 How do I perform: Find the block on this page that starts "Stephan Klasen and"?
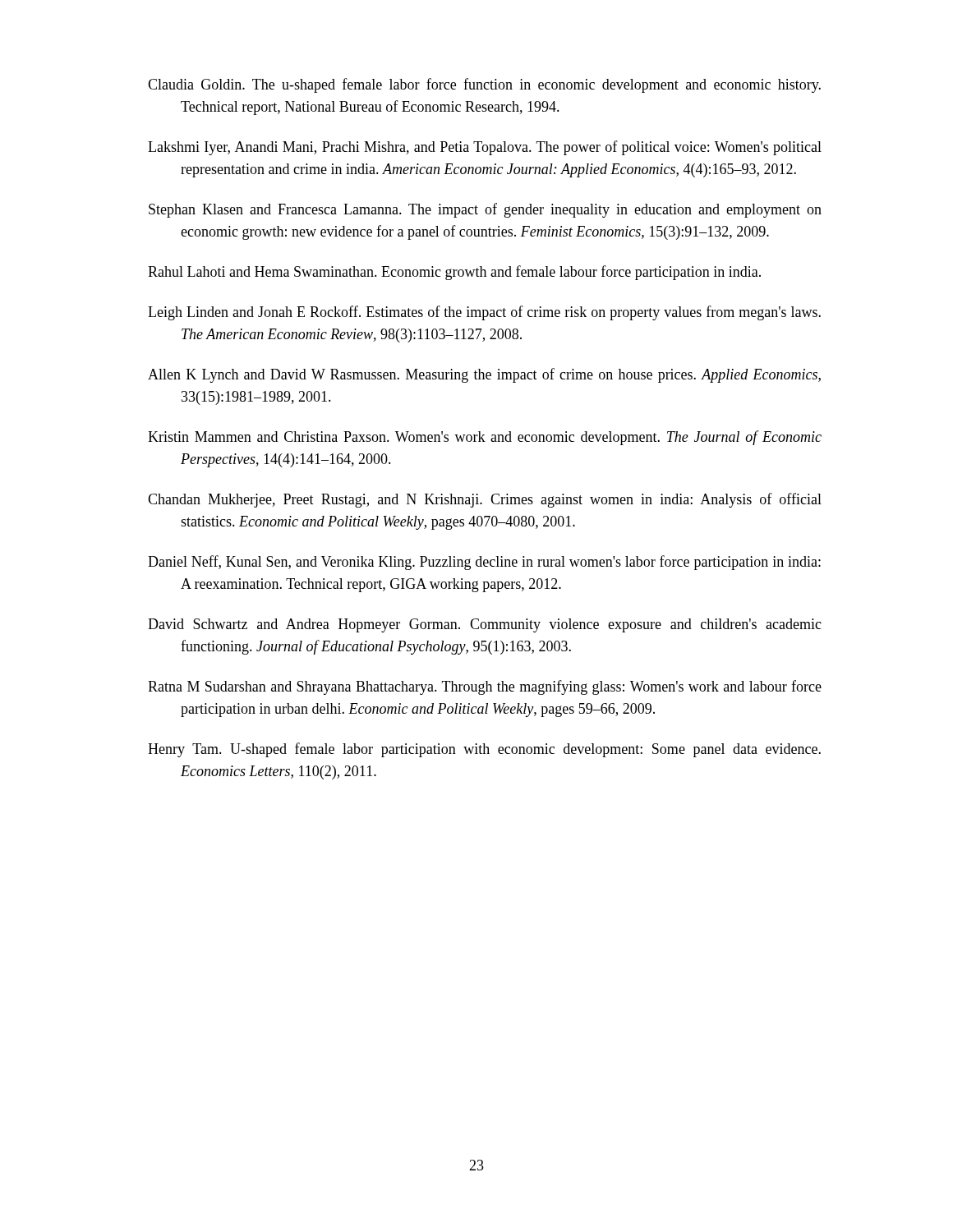(x=485, y=221)
